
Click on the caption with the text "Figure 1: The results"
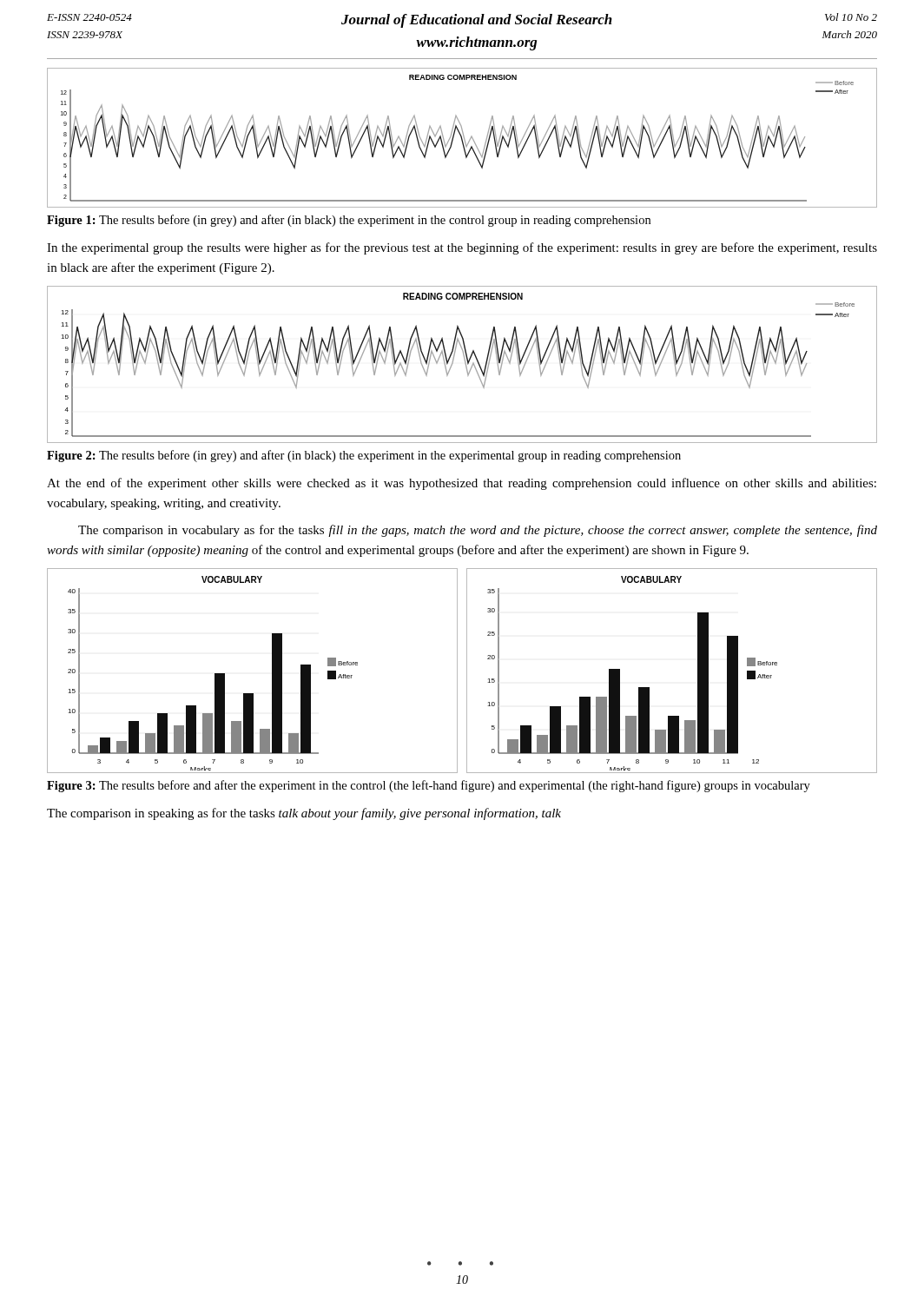click(349, 220)
